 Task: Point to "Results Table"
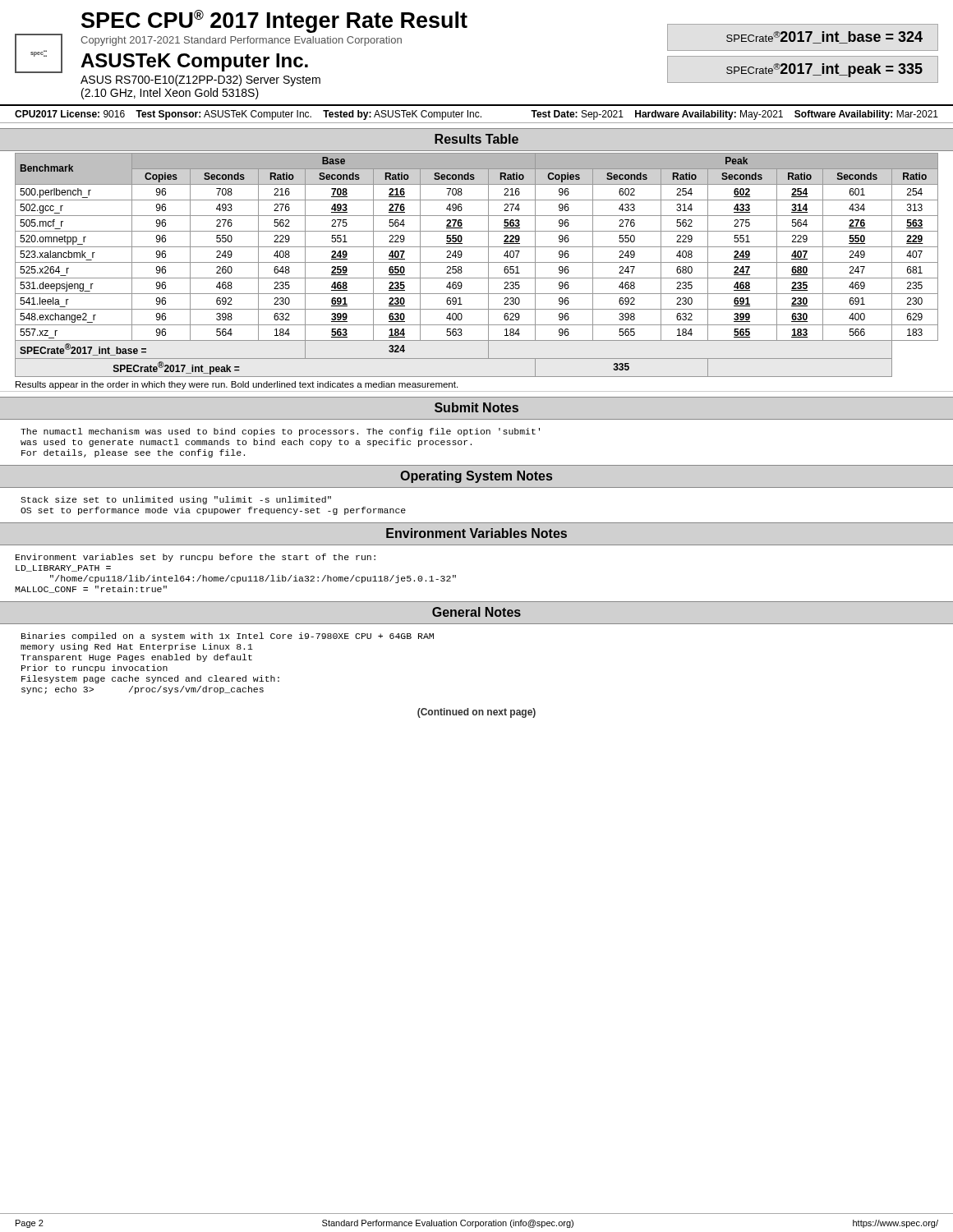tap(476, 139)
